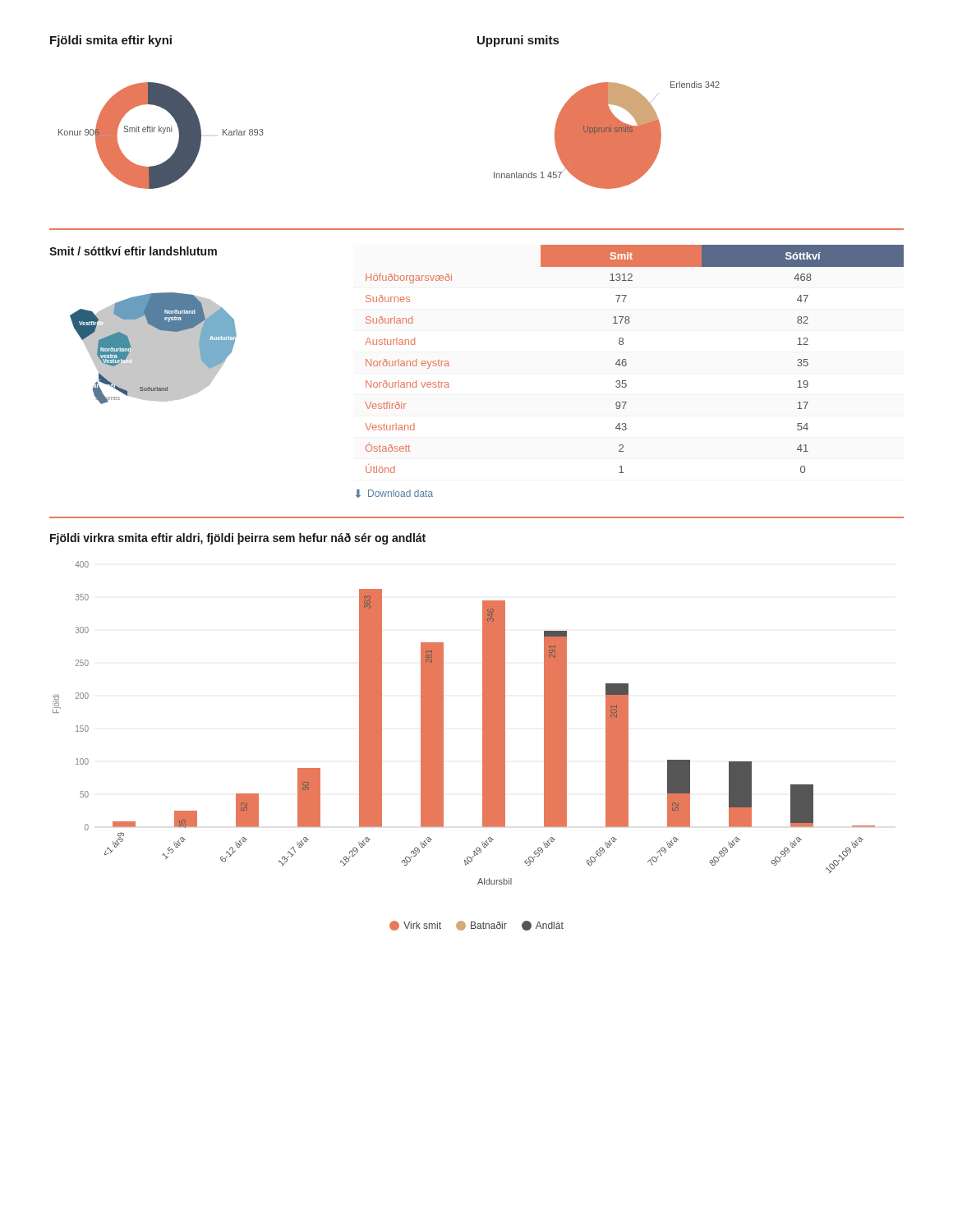953x1232 pixels.
Task: Find the text starting "Fjöldi smita eftir kyni"
Action: point(111,40)
